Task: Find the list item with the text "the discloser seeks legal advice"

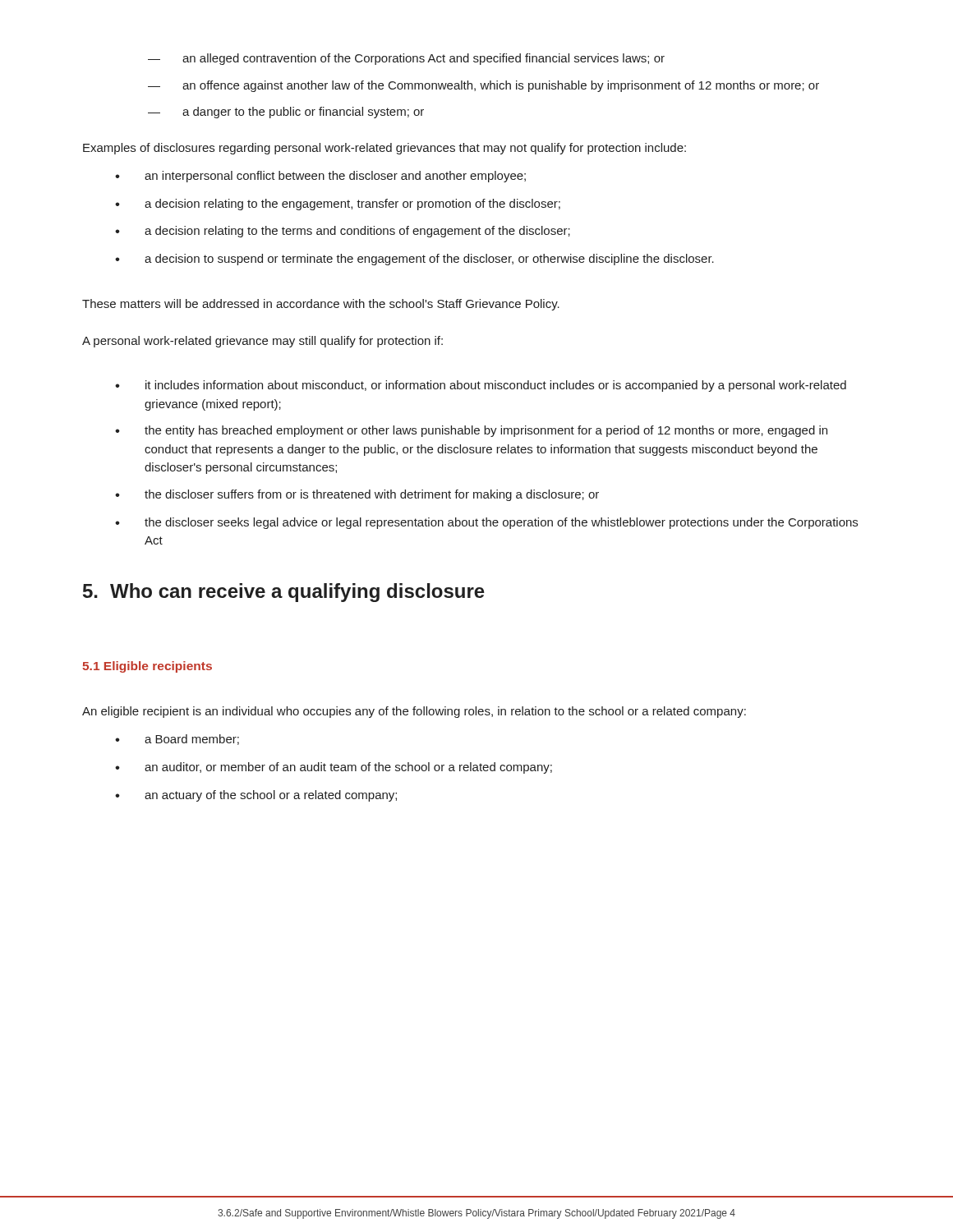Action: click(x=493, y=532)
